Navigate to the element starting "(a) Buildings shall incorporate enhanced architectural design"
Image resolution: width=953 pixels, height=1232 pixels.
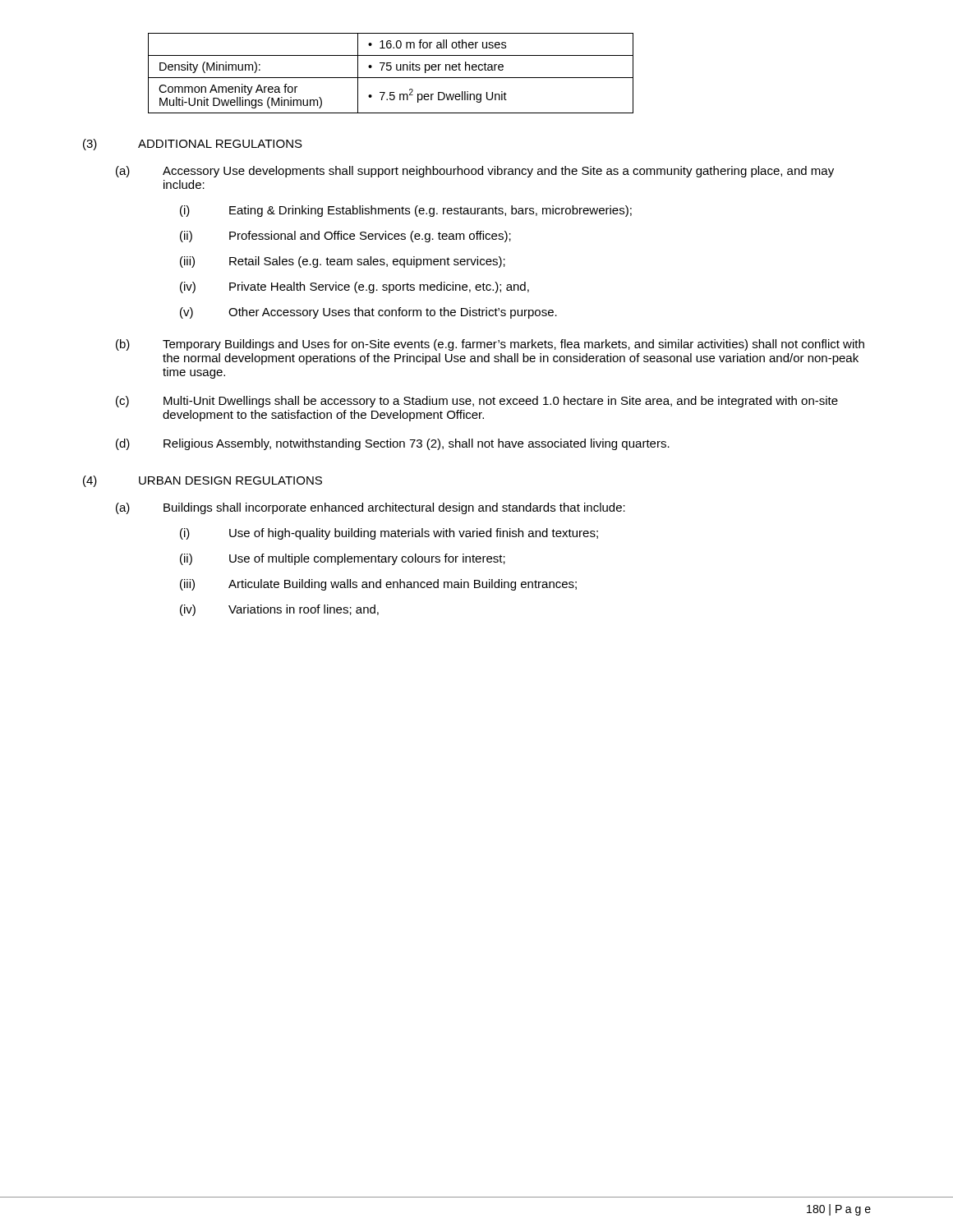(x=370, y=507)
